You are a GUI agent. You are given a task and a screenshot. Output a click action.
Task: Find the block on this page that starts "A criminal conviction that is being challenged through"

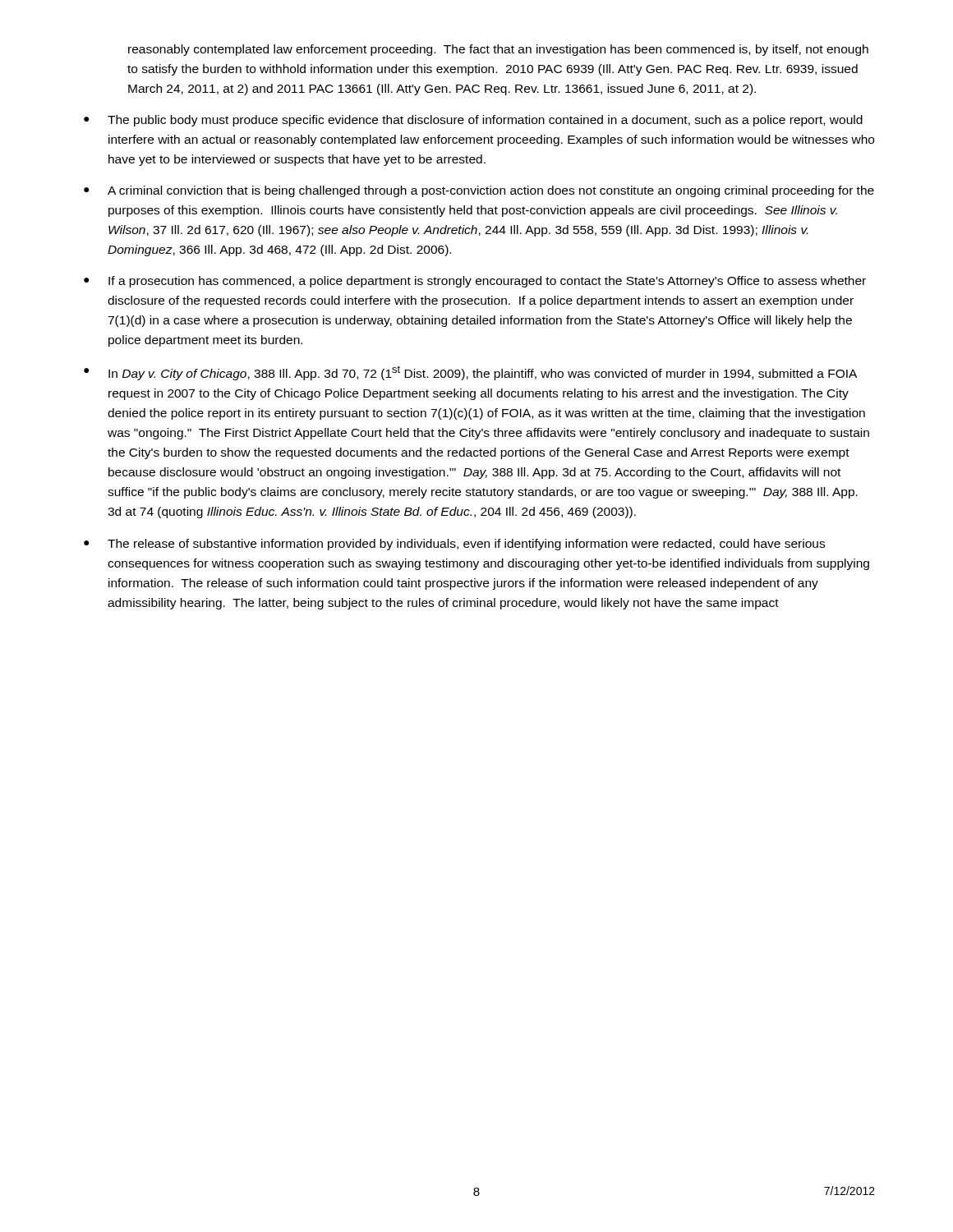(x=491, y=220)
